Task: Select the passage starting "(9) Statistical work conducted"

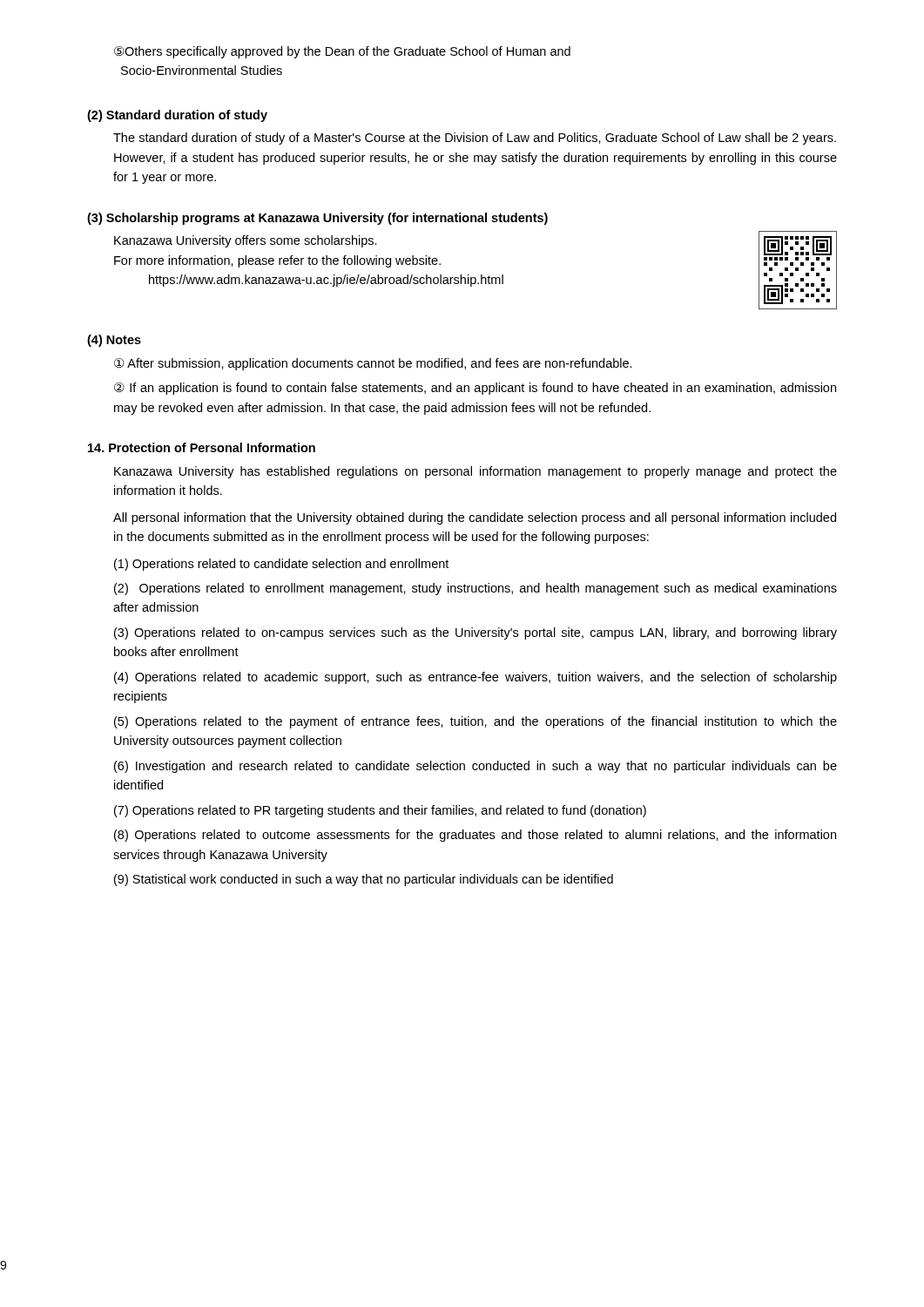Action: [475, 879]
